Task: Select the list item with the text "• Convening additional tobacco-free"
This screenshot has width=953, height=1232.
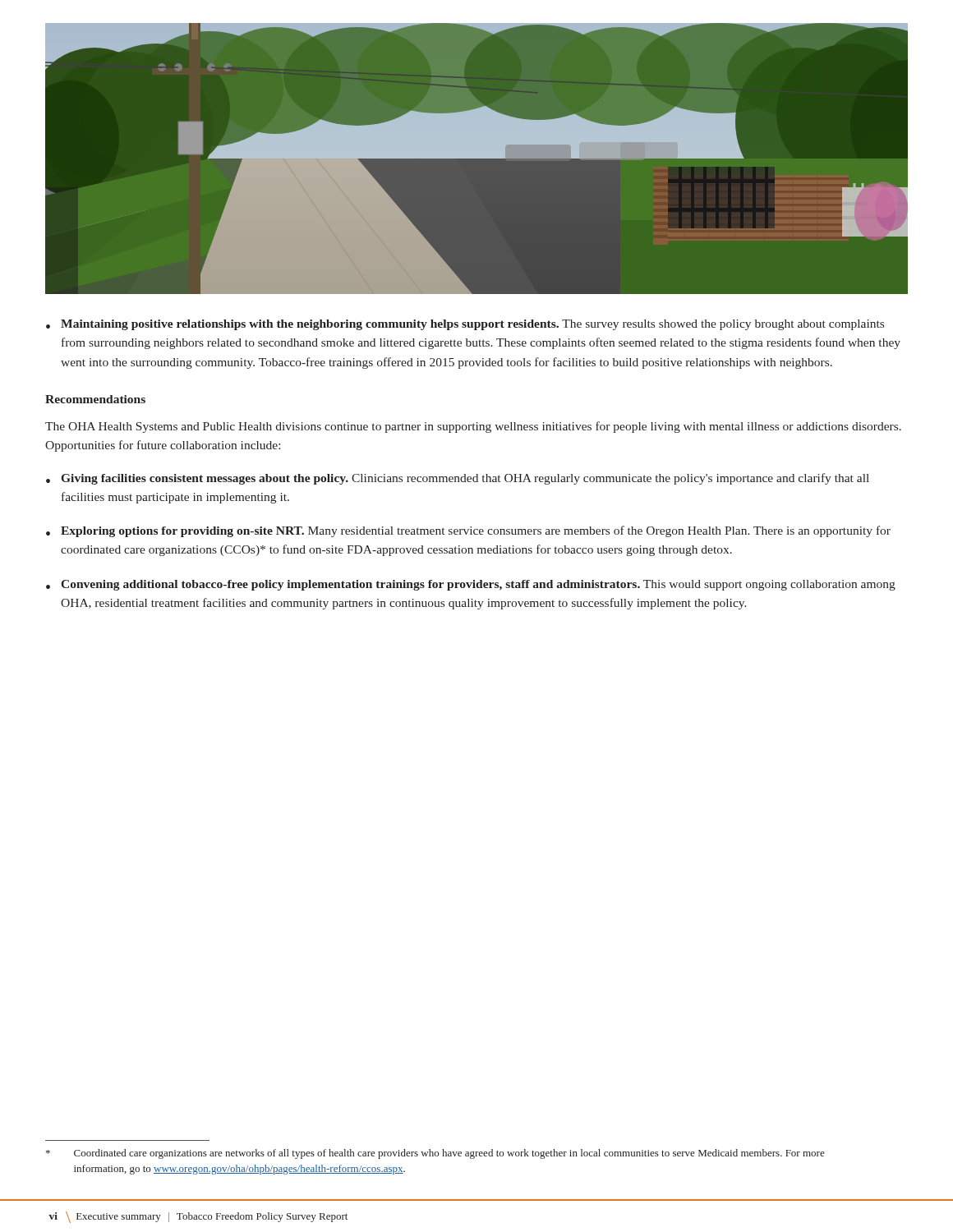Action: click(476, 593)
